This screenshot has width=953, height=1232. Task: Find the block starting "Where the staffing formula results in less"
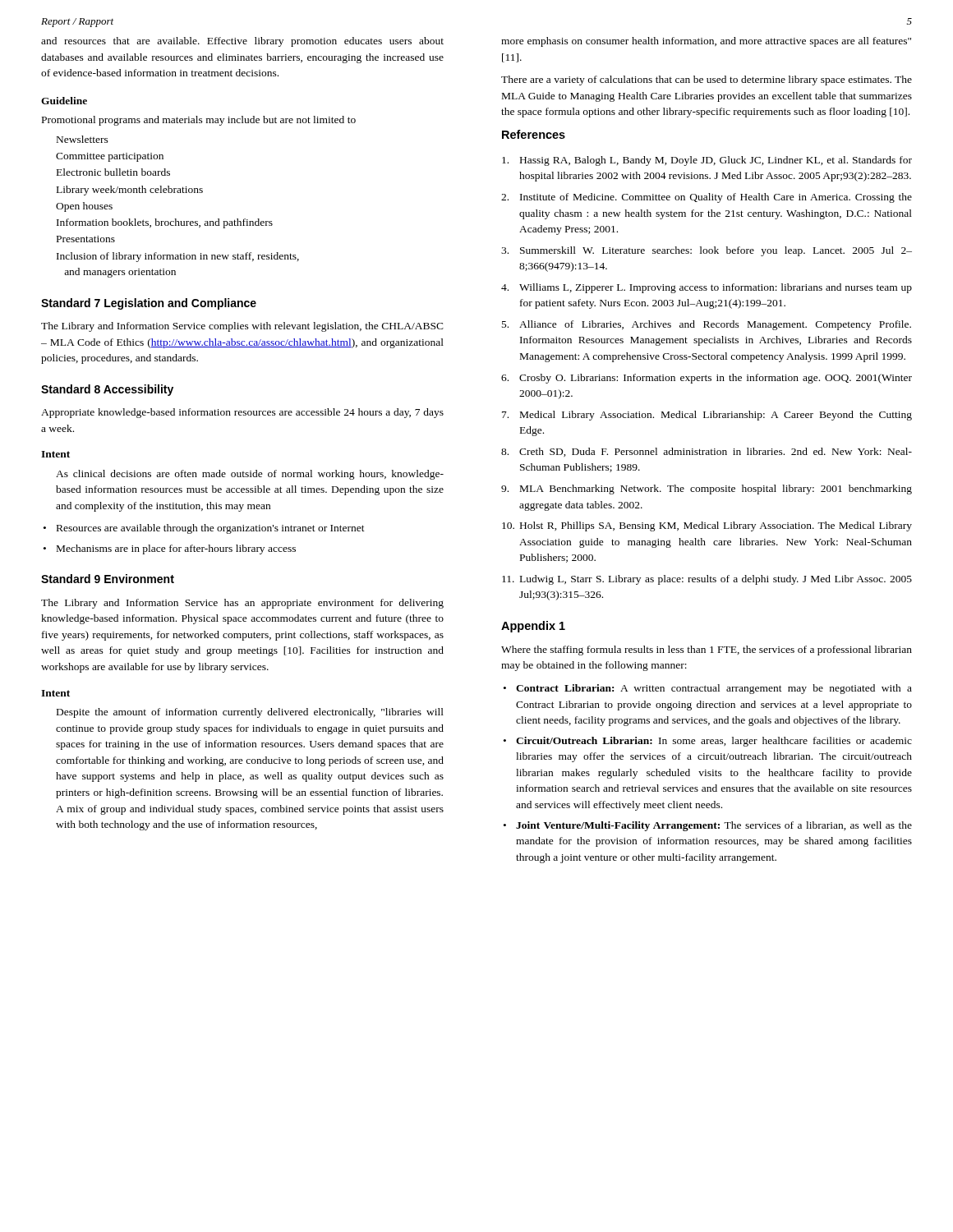tap(707, 657)
